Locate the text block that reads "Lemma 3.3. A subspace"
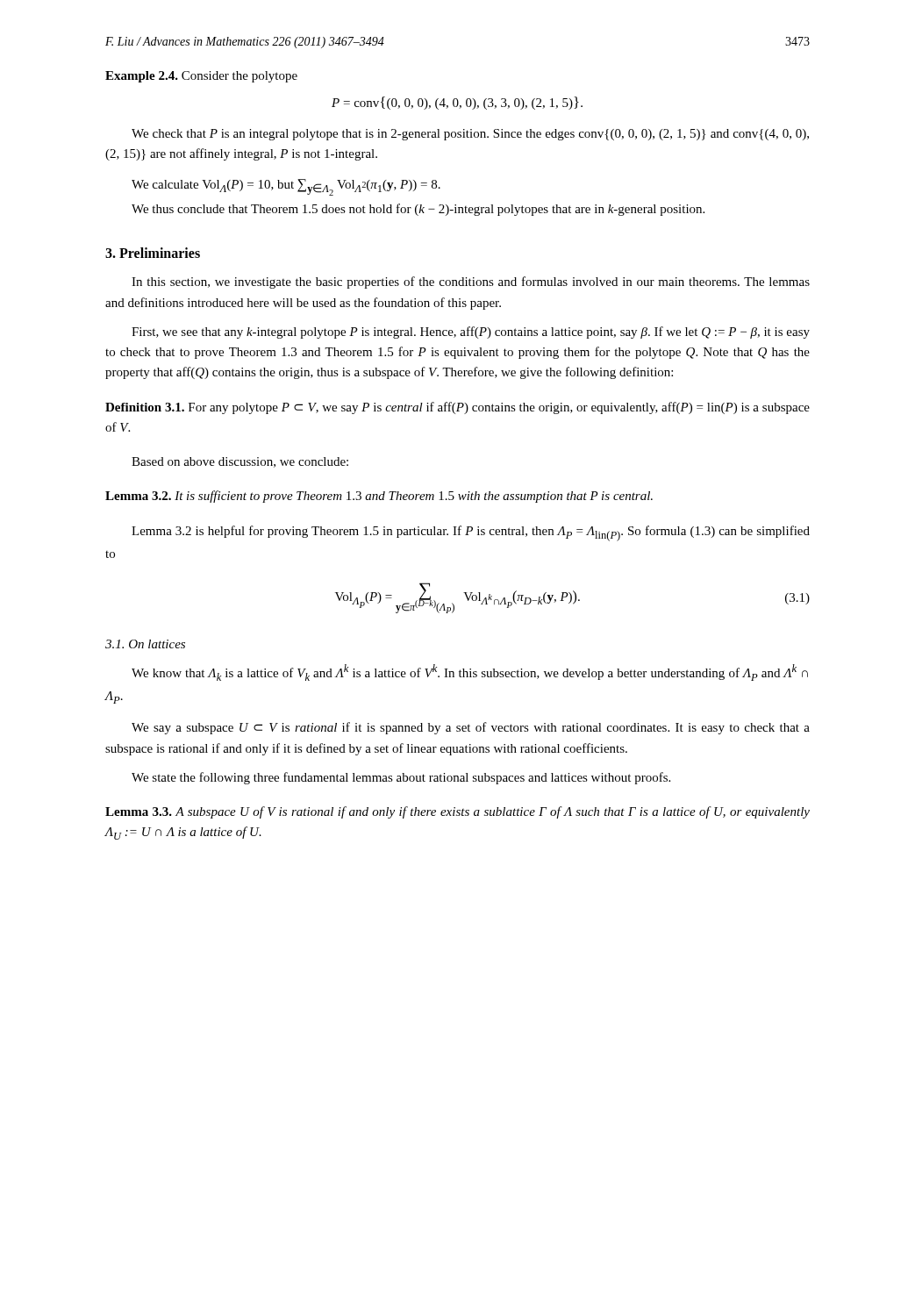 tap(458, 824)
